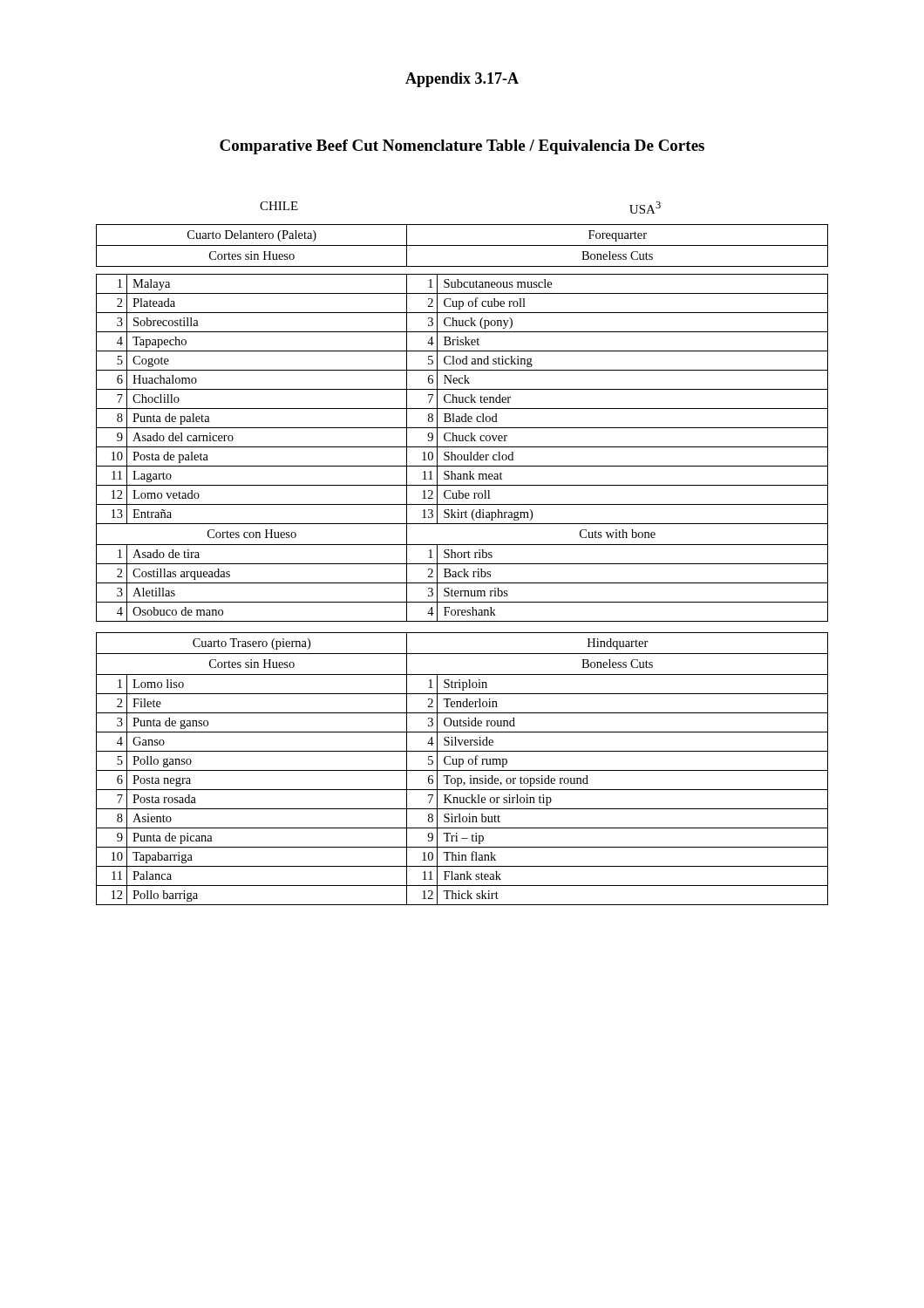Locate the text "Appendix 3.17-A"
The height and width of the screenshot is (1308, 924).
[x=462, y=78]
